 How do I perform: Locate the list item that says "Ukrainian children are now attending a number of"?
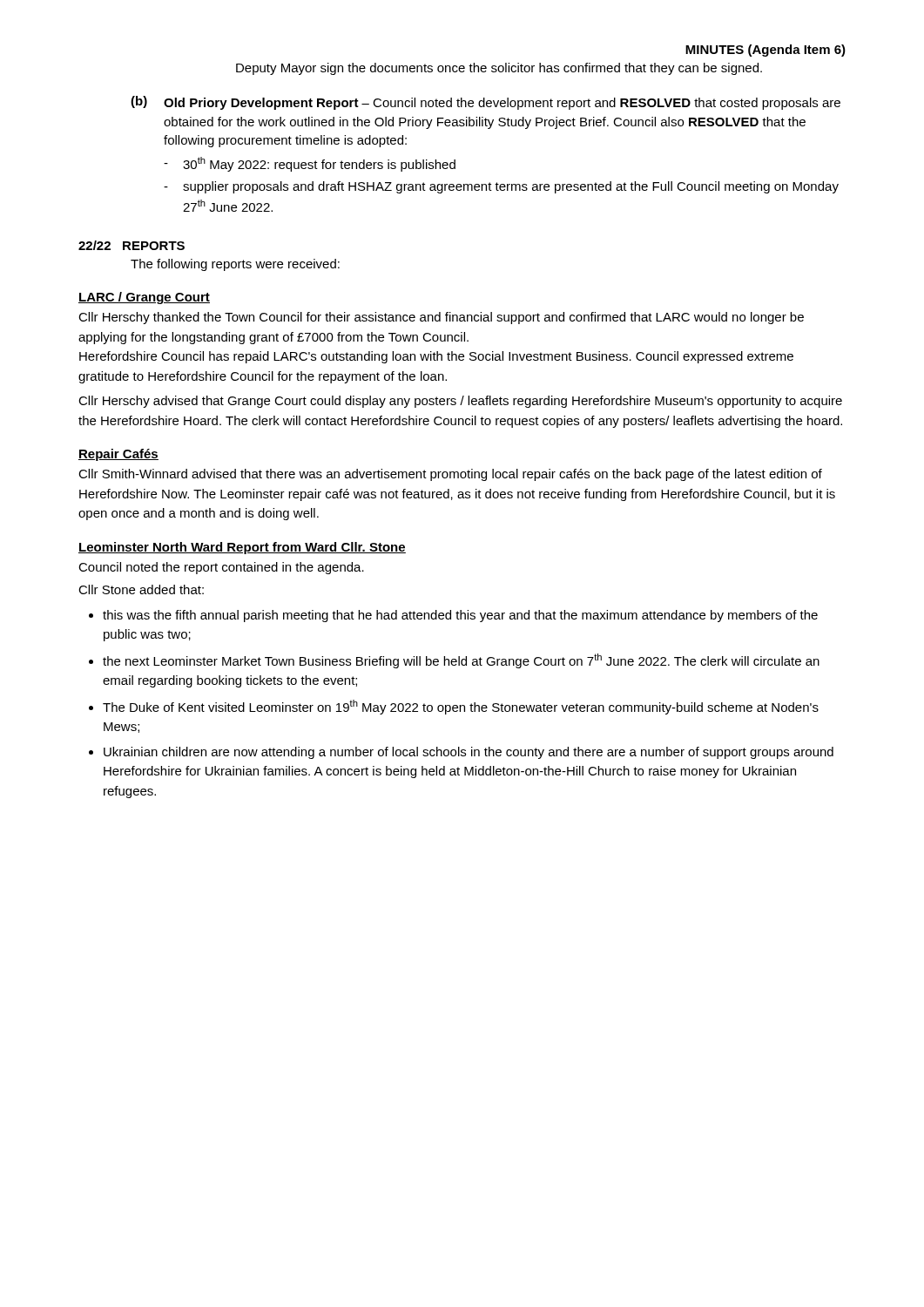click(x=468, y=771)
